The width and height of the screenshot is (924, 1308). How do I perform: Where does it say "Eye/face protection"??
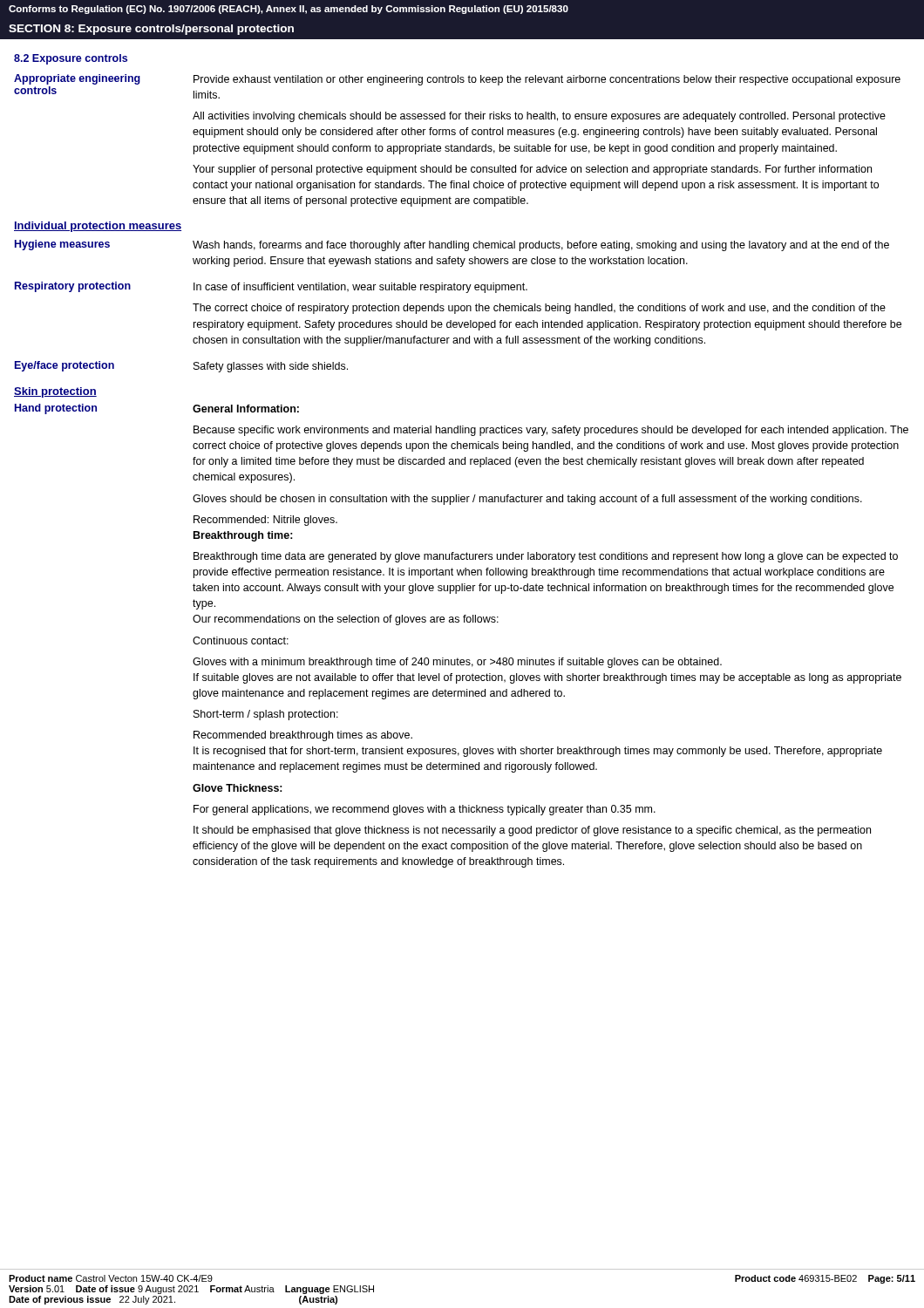[64, 365]
